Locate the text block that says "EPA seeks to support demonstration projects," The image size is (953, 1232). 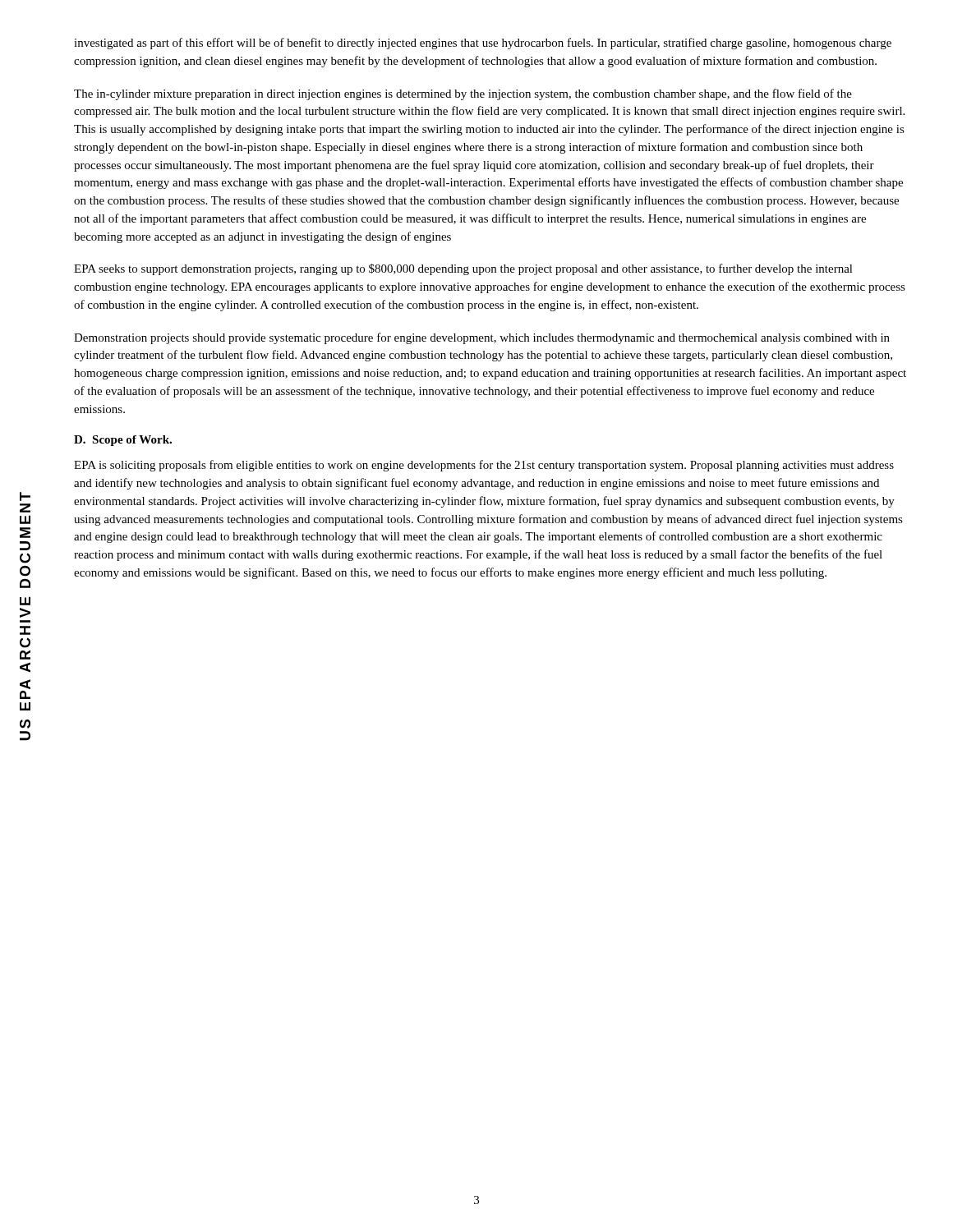[x=490, y=287]
